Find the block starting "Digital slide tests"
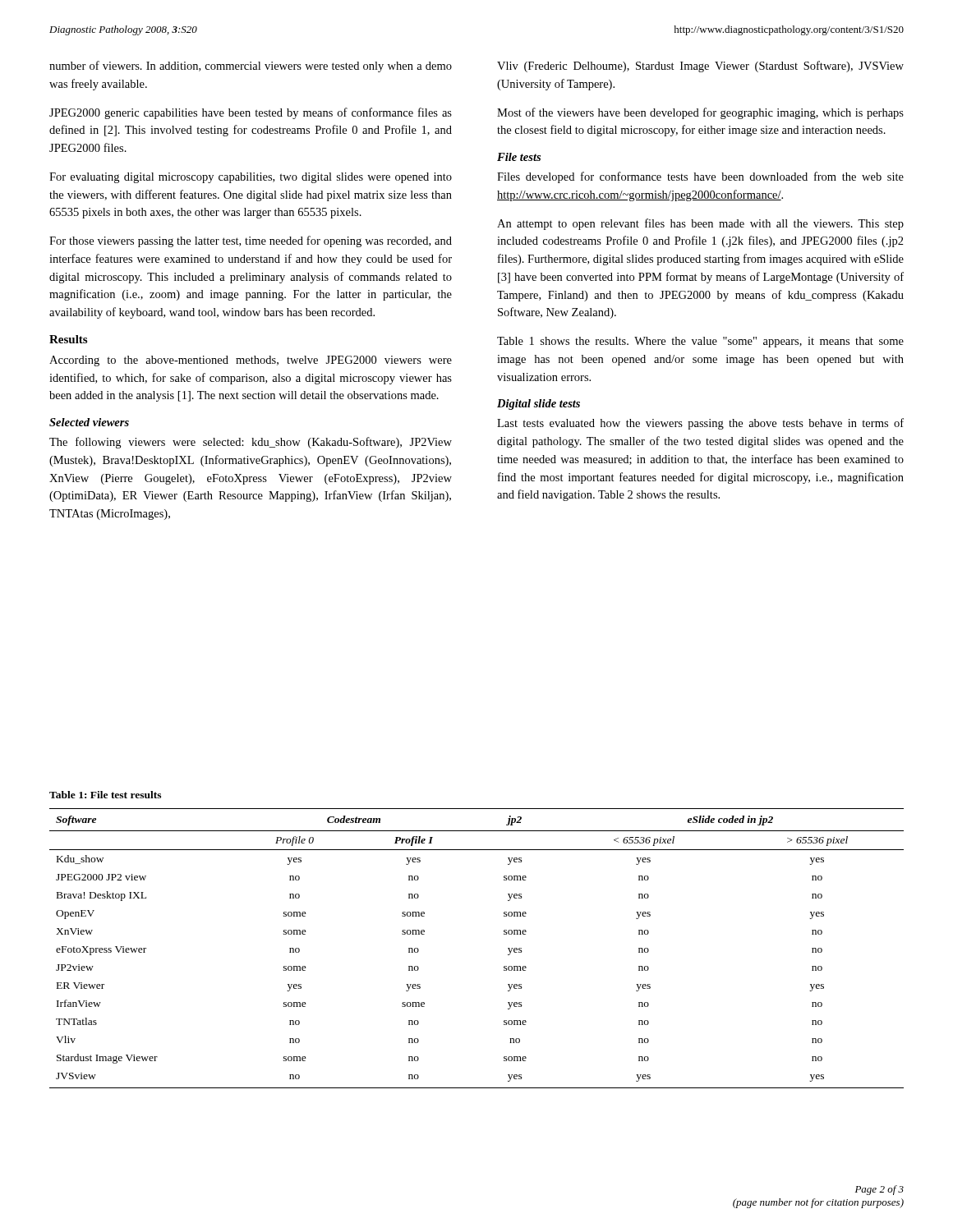Image resolution: width=953 pixels, height=1232 pixels. tap(539, 403)
